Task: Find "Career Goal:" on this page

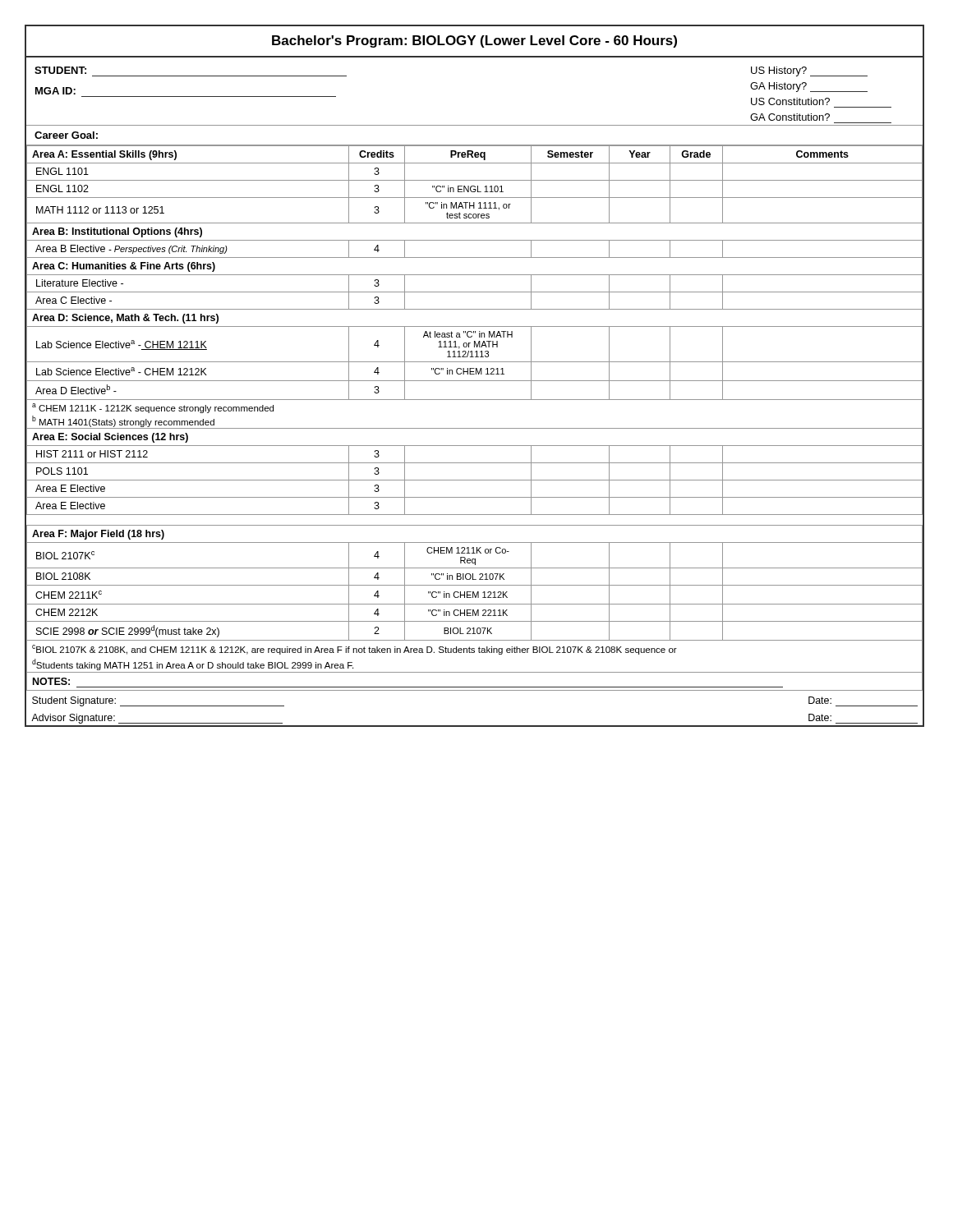Action: coord(67,135)
